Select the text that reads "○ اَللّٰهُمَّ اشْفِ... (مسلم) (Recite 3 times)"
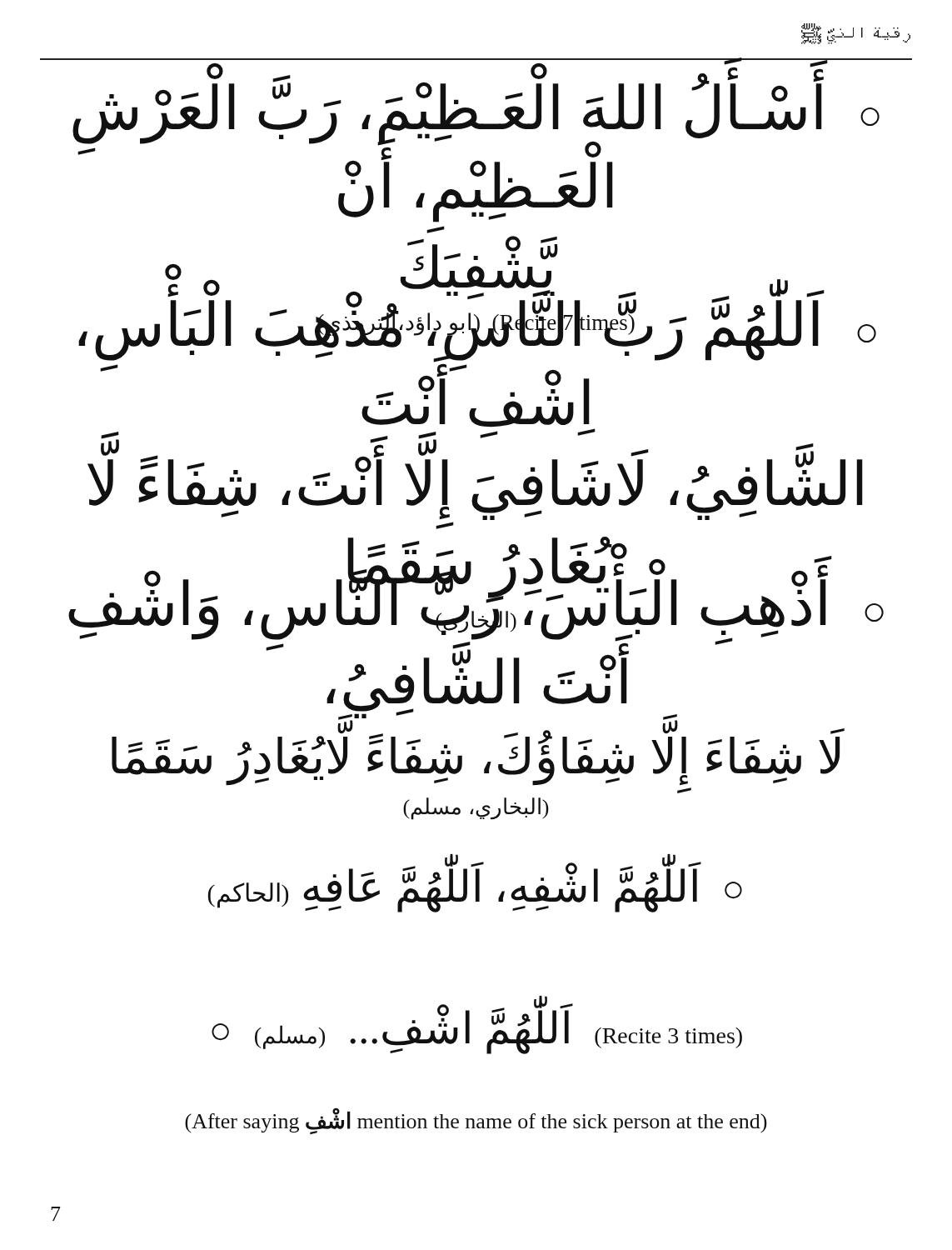 point(476,1029)
